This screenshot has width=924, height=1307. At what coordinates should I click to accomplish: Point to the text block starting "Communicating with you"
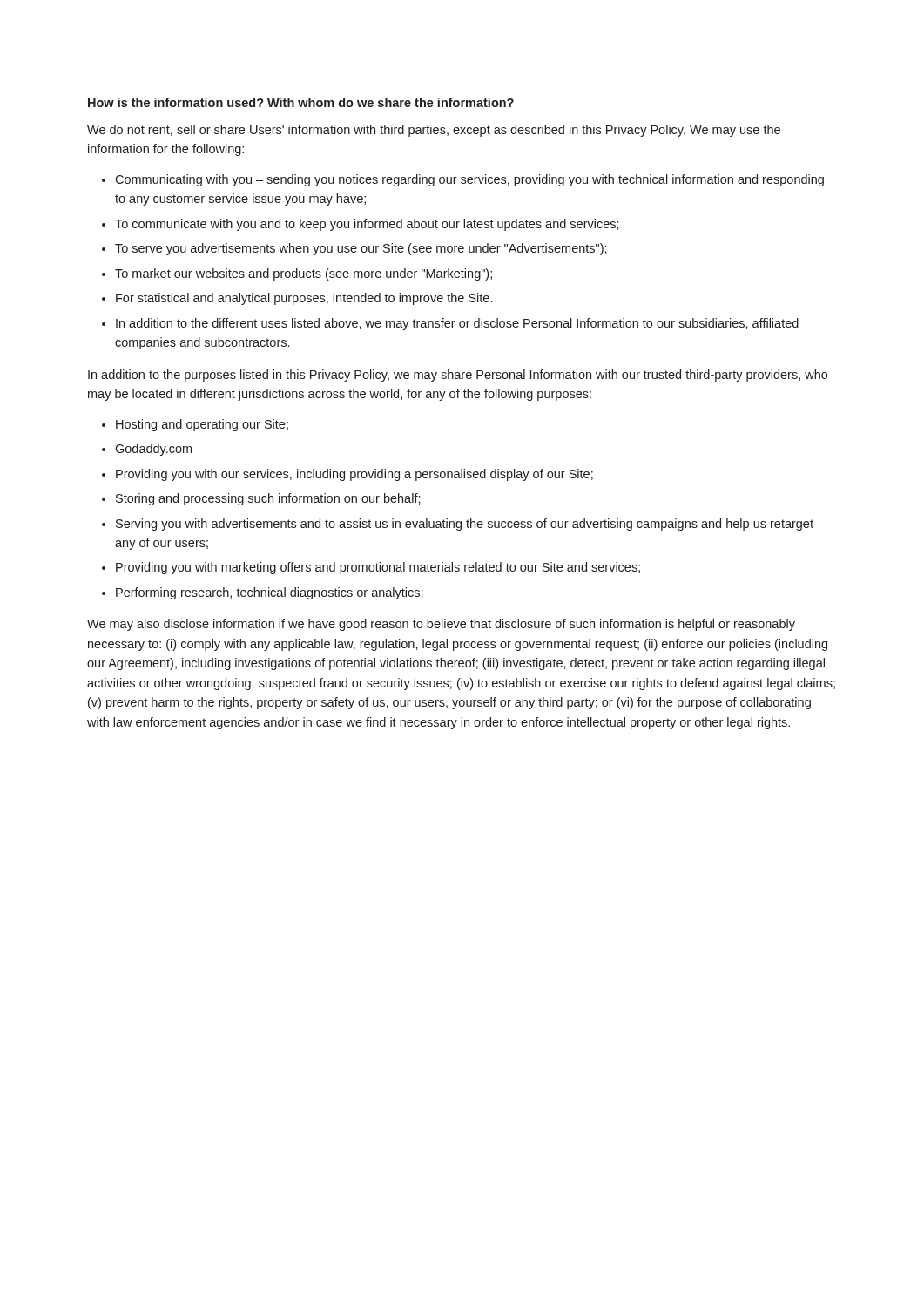point(470,189)
